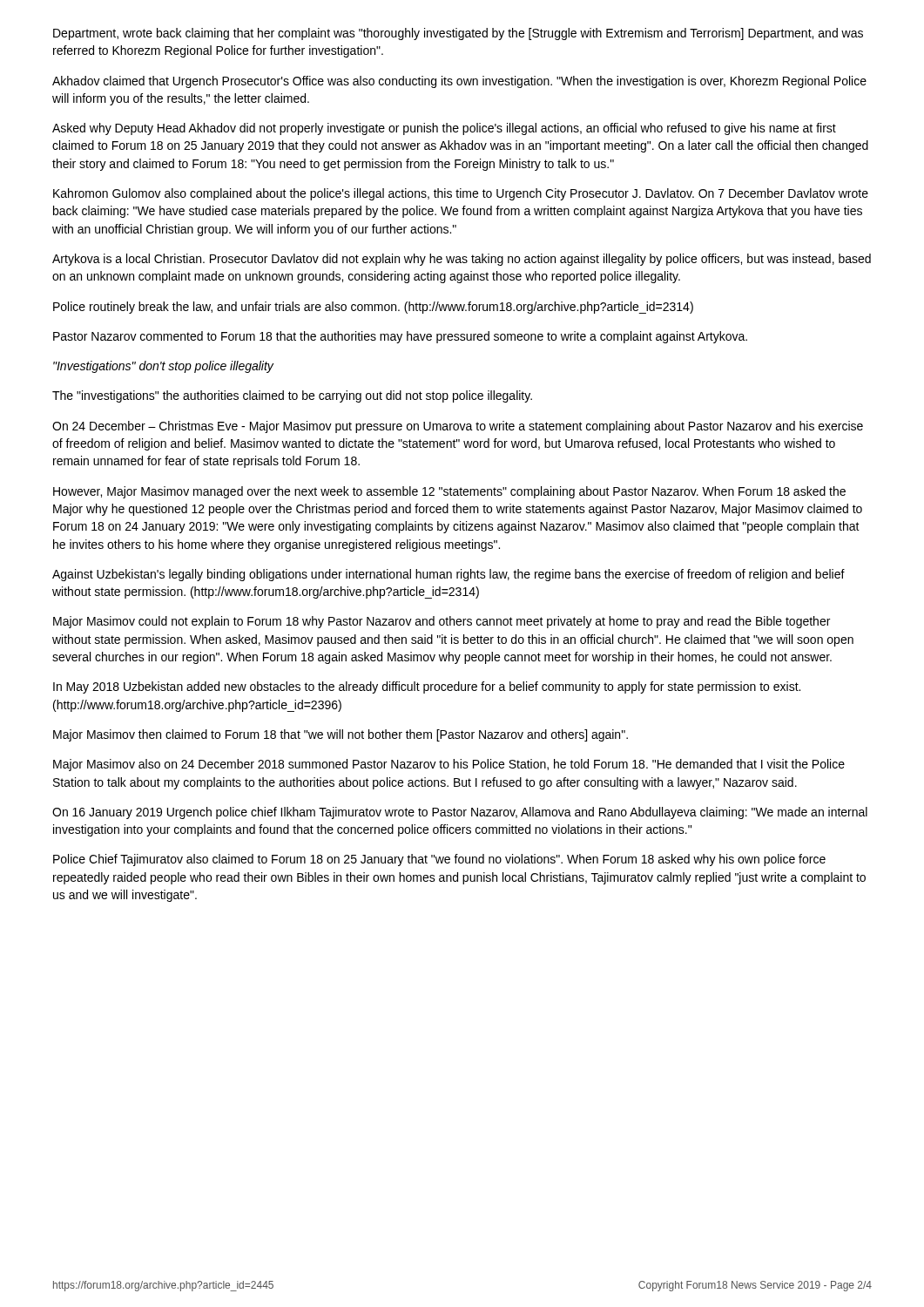
Task: Navigate to the passage starting "On 16 January 2019"
Action: tap(462, 821)
